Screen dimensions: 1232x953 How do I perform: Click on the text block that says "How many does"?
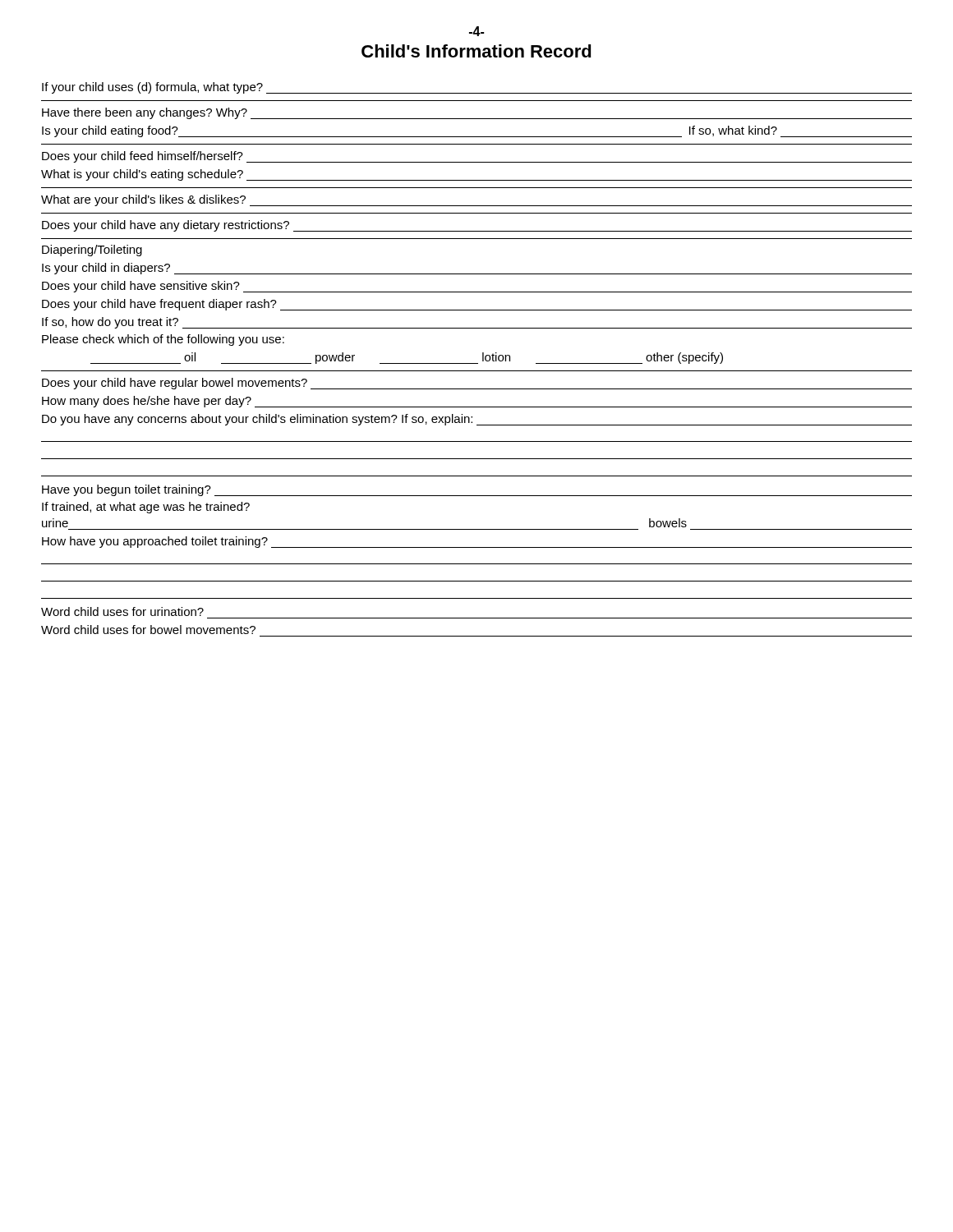click(x=476, y=400)
